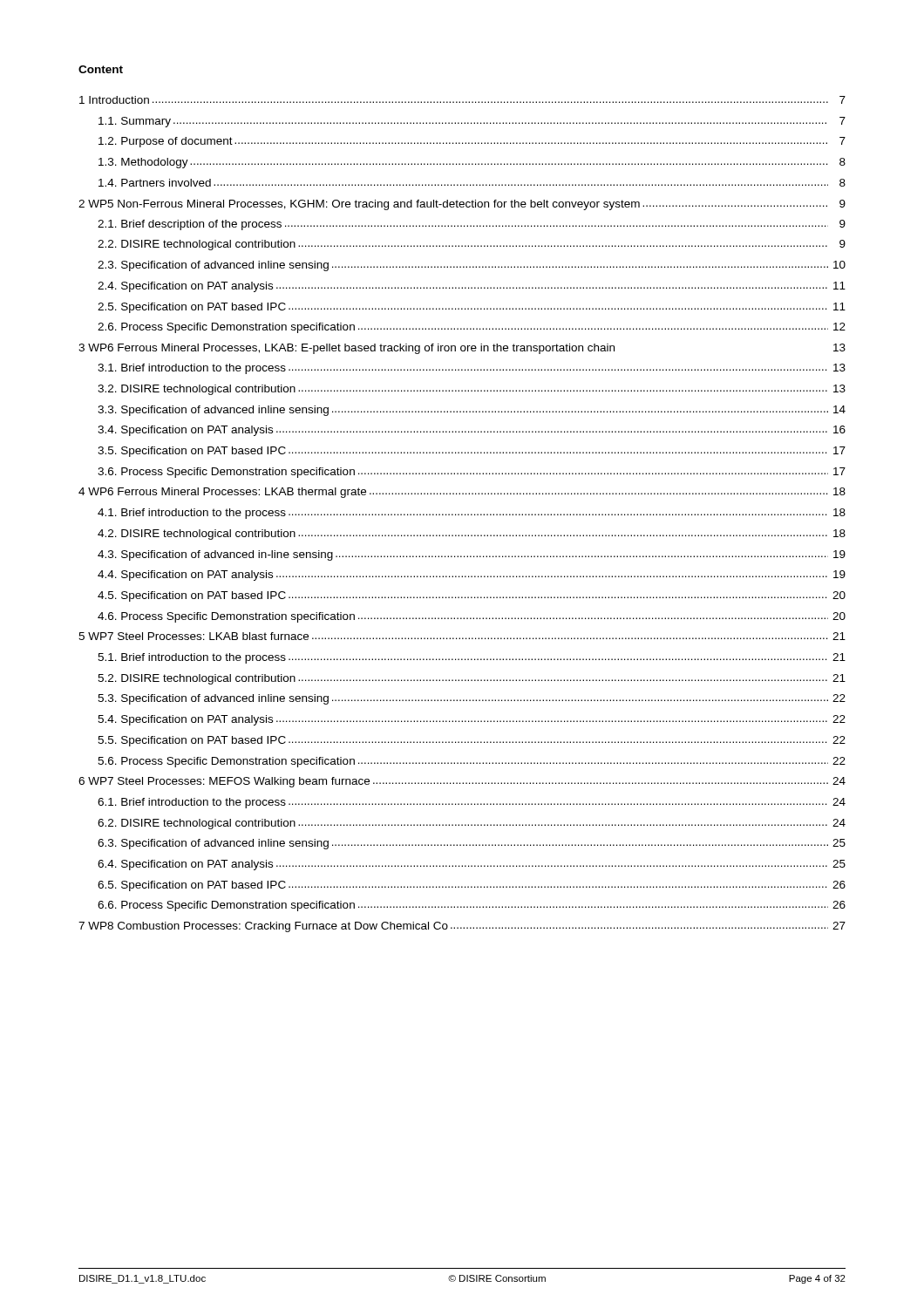Click on the passage starting "2. Purpose of document7"
This screenshot has height=1308, width=924.
[472, 141]
